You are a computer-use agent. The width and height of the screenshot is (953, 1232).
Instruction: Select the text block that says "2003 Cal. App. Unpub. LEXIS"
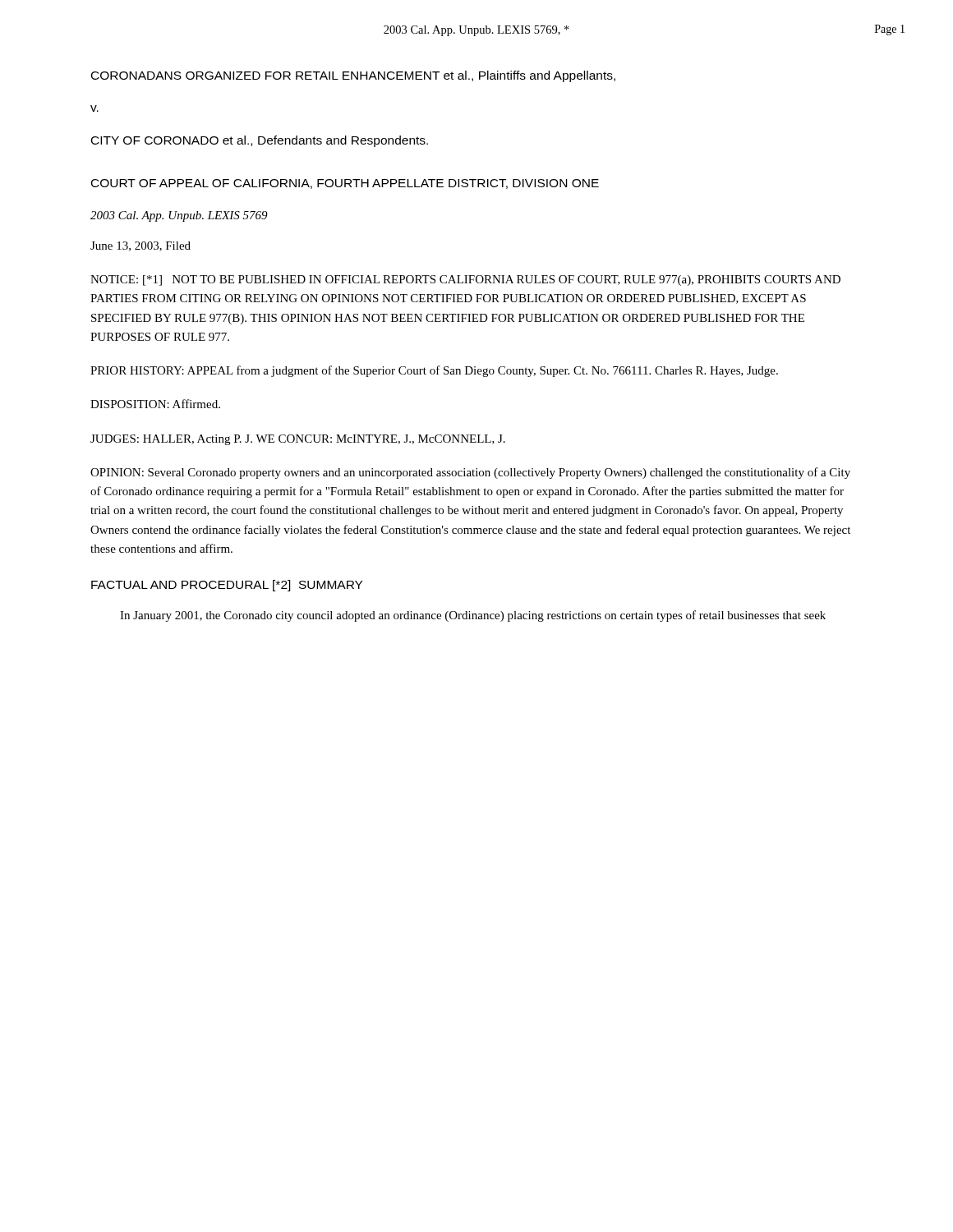coord(179,215)
